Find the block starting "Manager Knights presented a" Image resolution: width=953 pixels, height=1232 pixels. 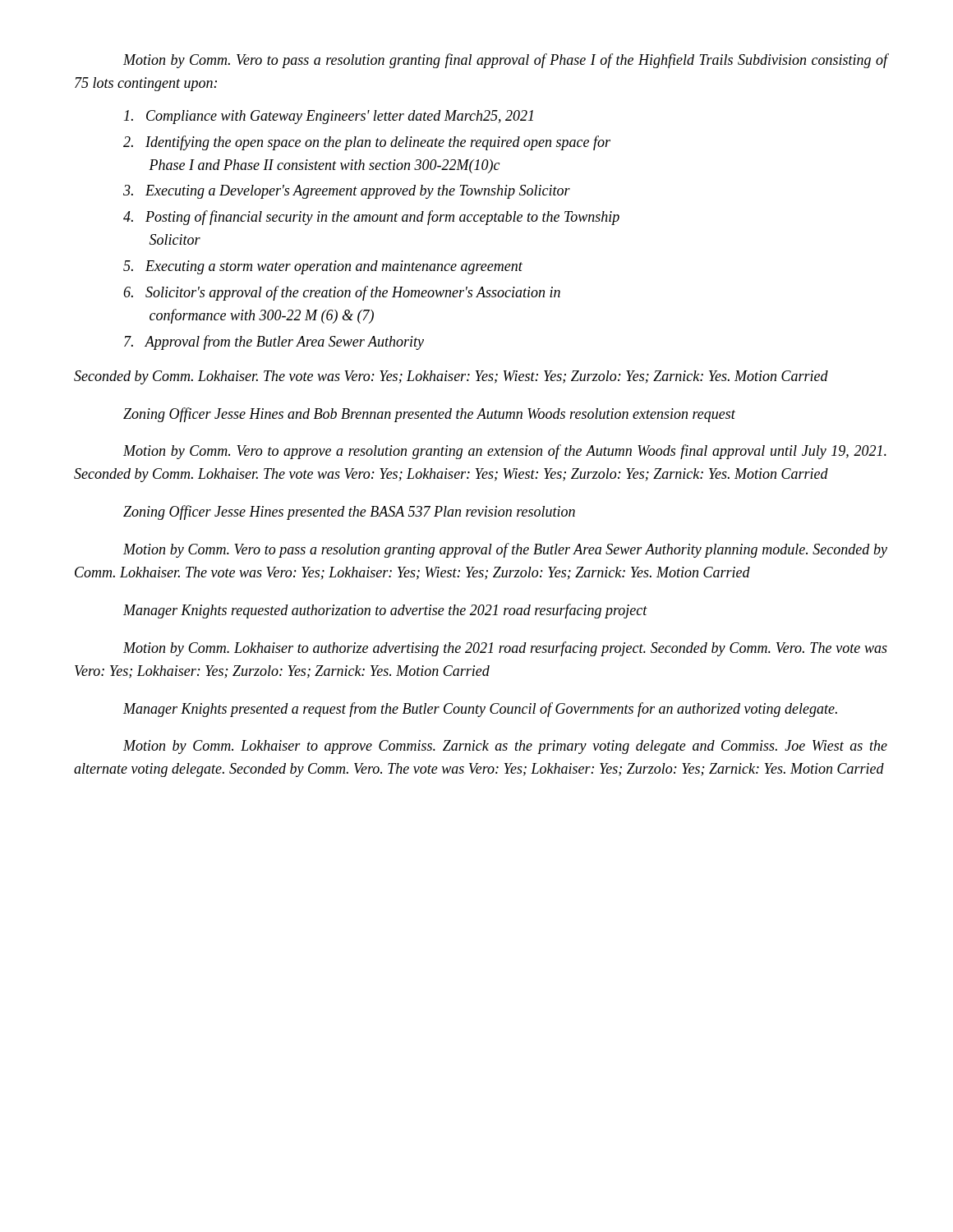(x=481, y=708)
